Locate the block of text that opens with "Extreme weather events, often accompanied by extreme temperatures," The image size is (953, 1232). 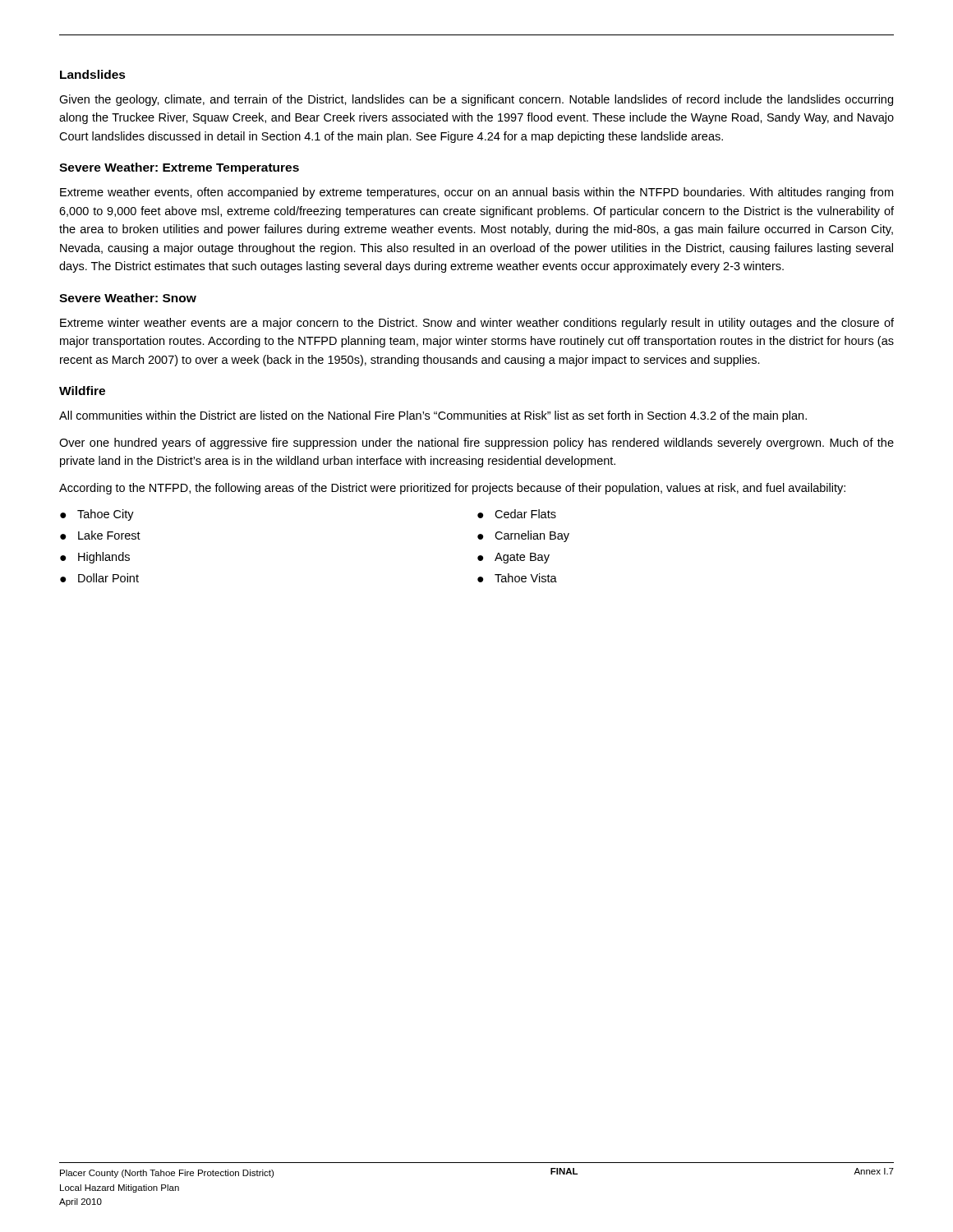pyautogui.click(x=476, y=229)
